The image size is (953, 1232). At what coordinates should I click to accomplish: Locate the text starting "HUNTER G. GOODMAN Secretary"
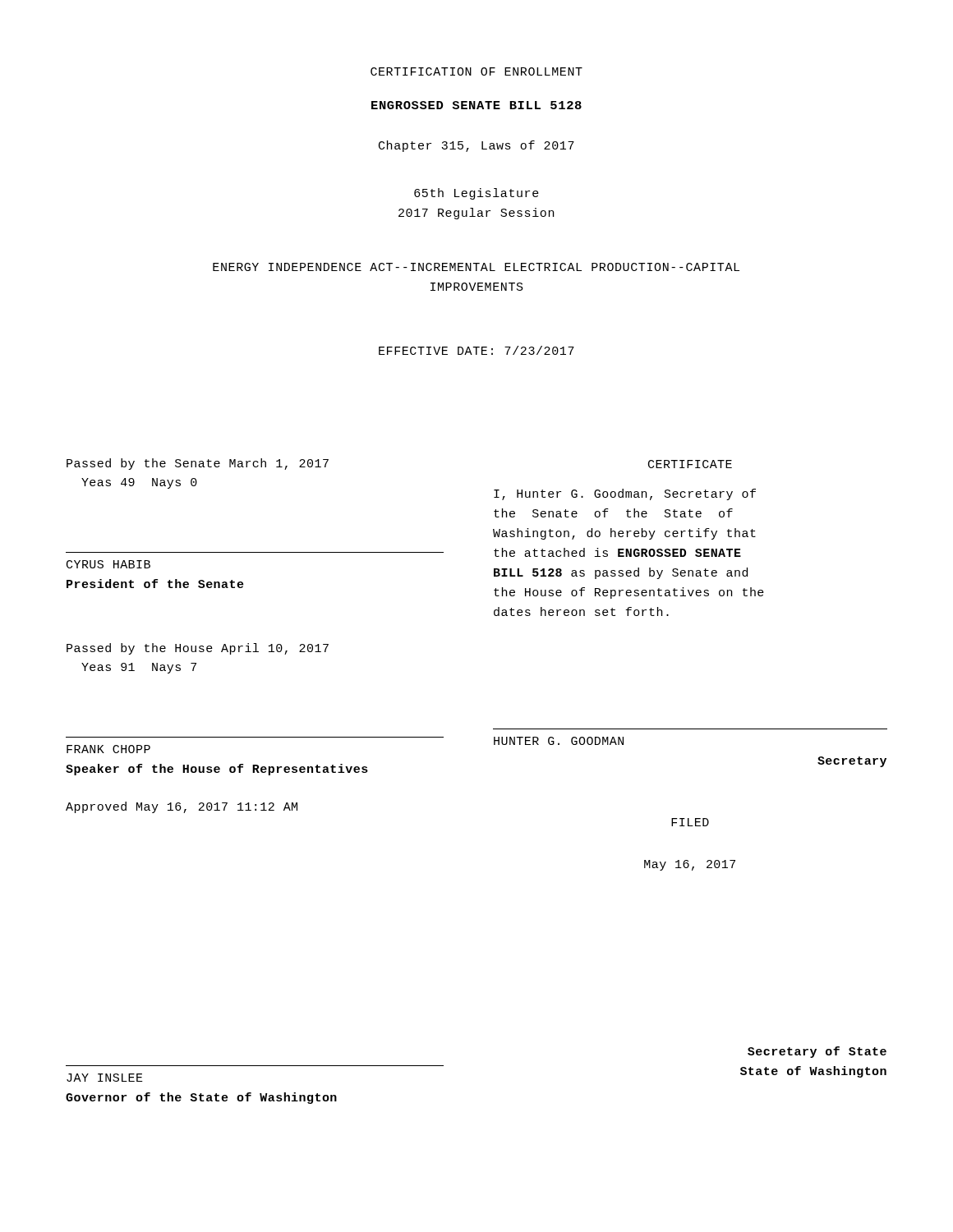click(690, 739)
